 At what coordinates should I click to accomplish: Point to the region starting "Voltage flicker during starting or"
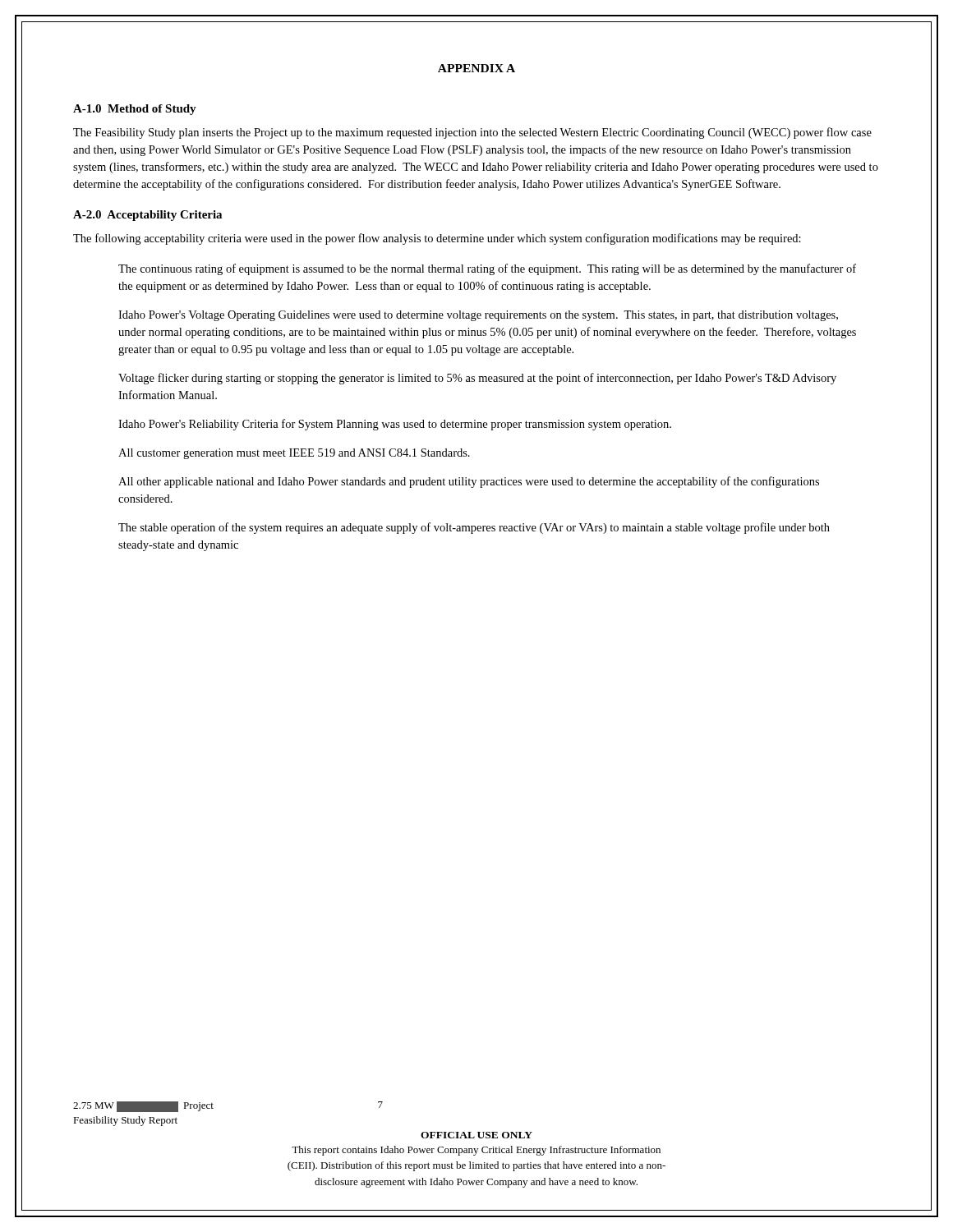point(477,387)
